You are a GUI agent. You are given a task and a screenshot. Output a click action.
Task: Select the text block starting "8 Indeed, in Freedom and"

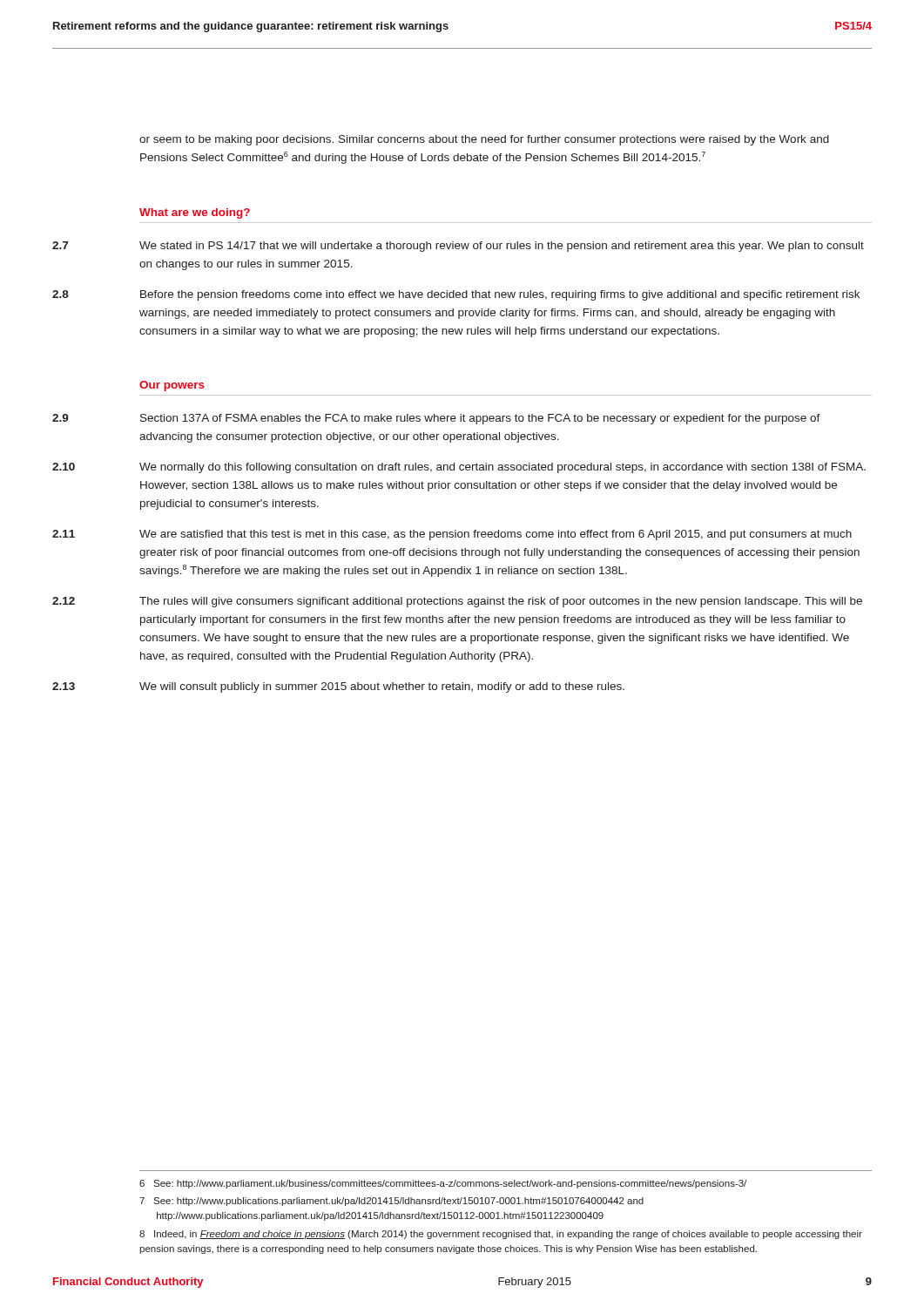501,1241
